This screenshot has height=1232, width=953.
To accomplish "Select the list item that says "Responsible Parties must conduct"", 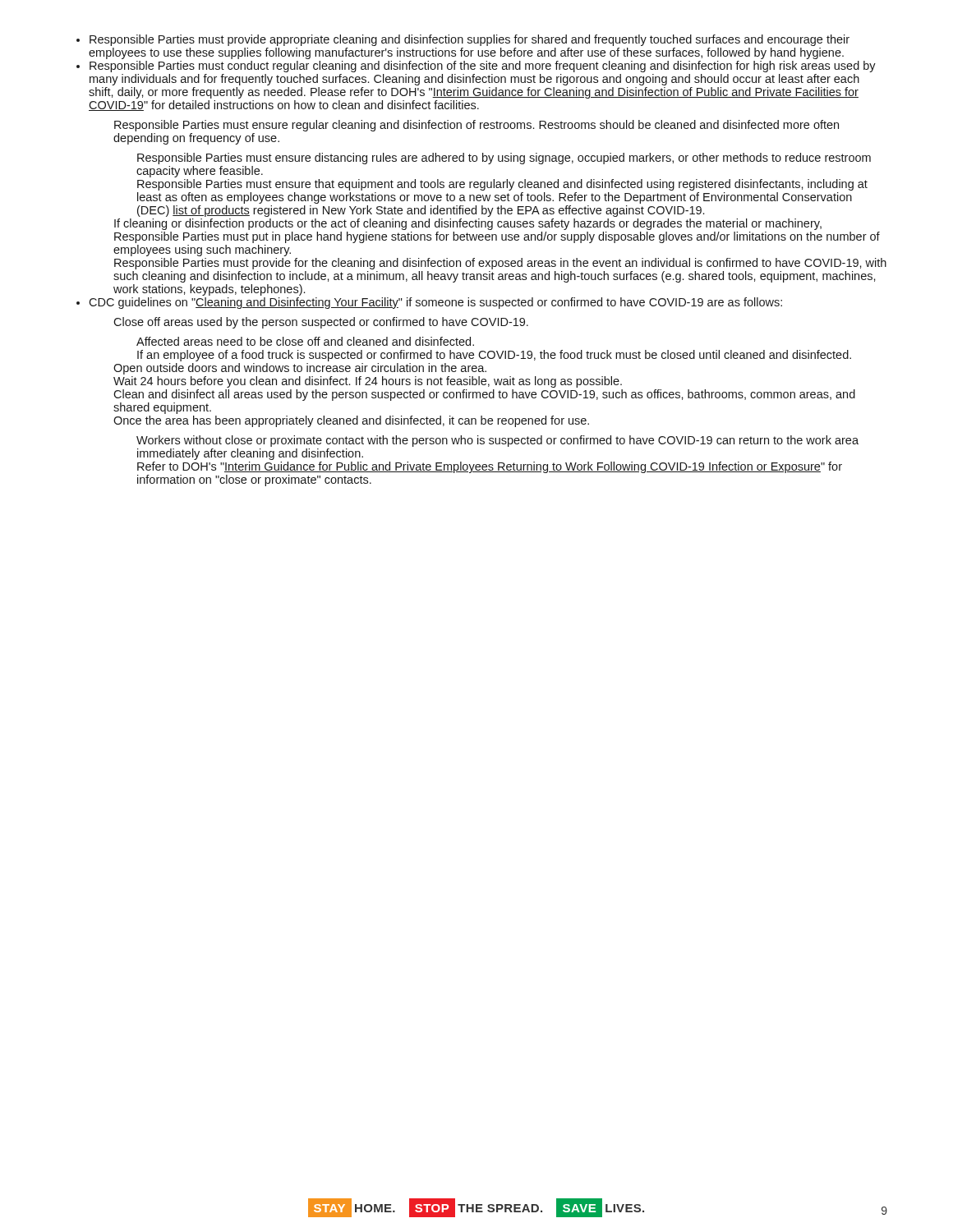I will coord(488,177).
